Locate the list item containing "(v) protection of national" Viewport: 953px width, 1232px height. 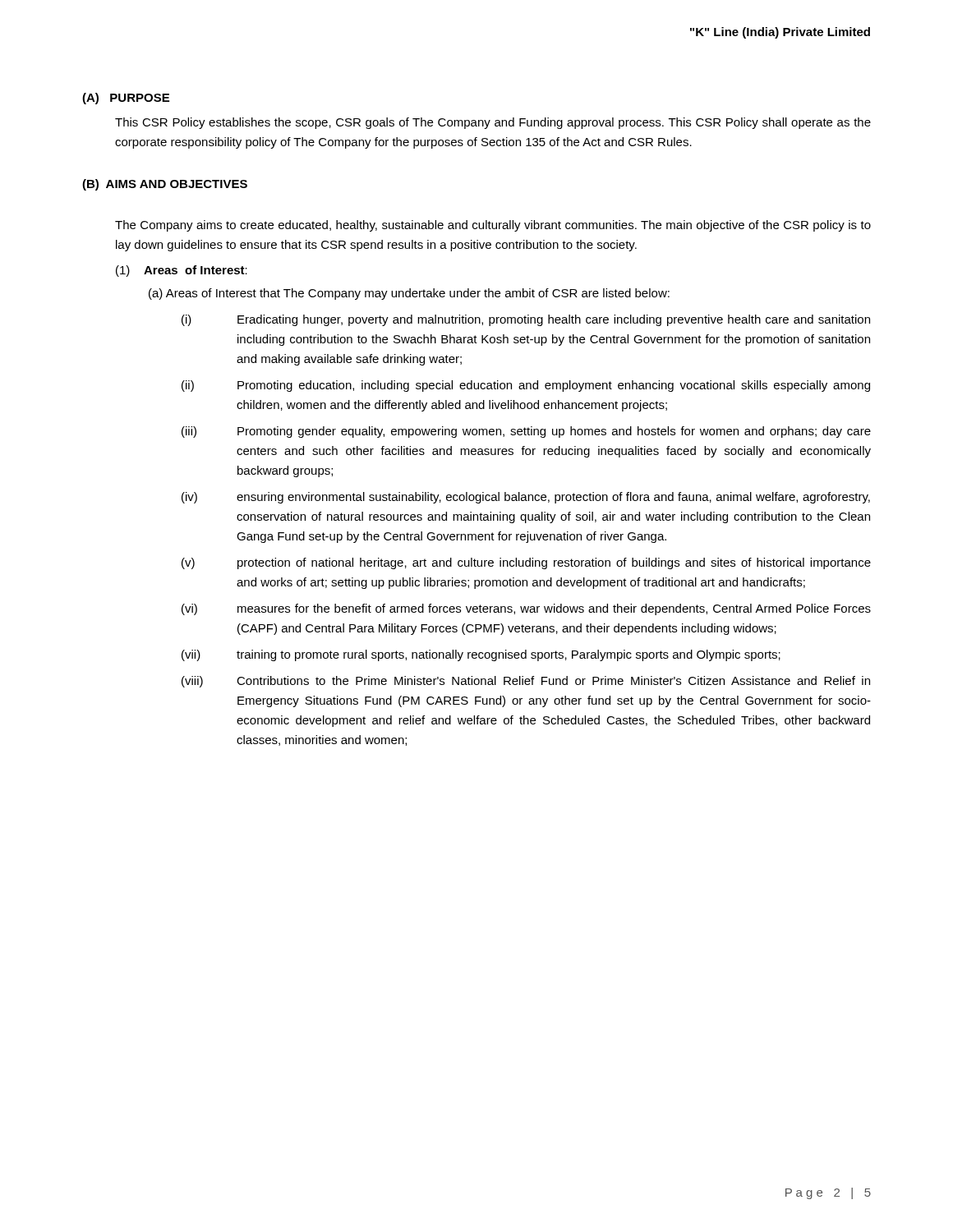[526, 573]
